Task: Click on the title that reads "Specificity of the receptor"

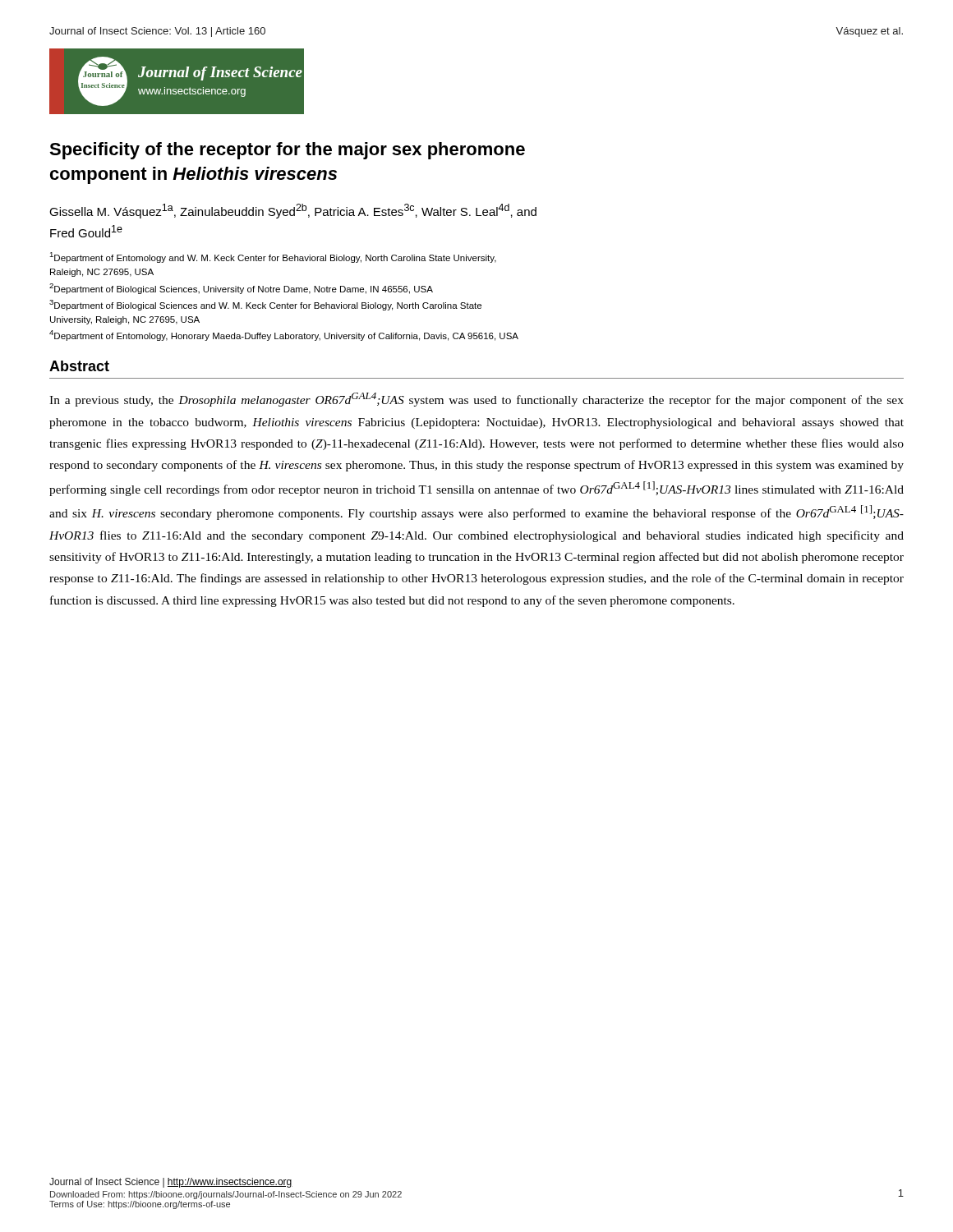Action: [x=476, y=162]
